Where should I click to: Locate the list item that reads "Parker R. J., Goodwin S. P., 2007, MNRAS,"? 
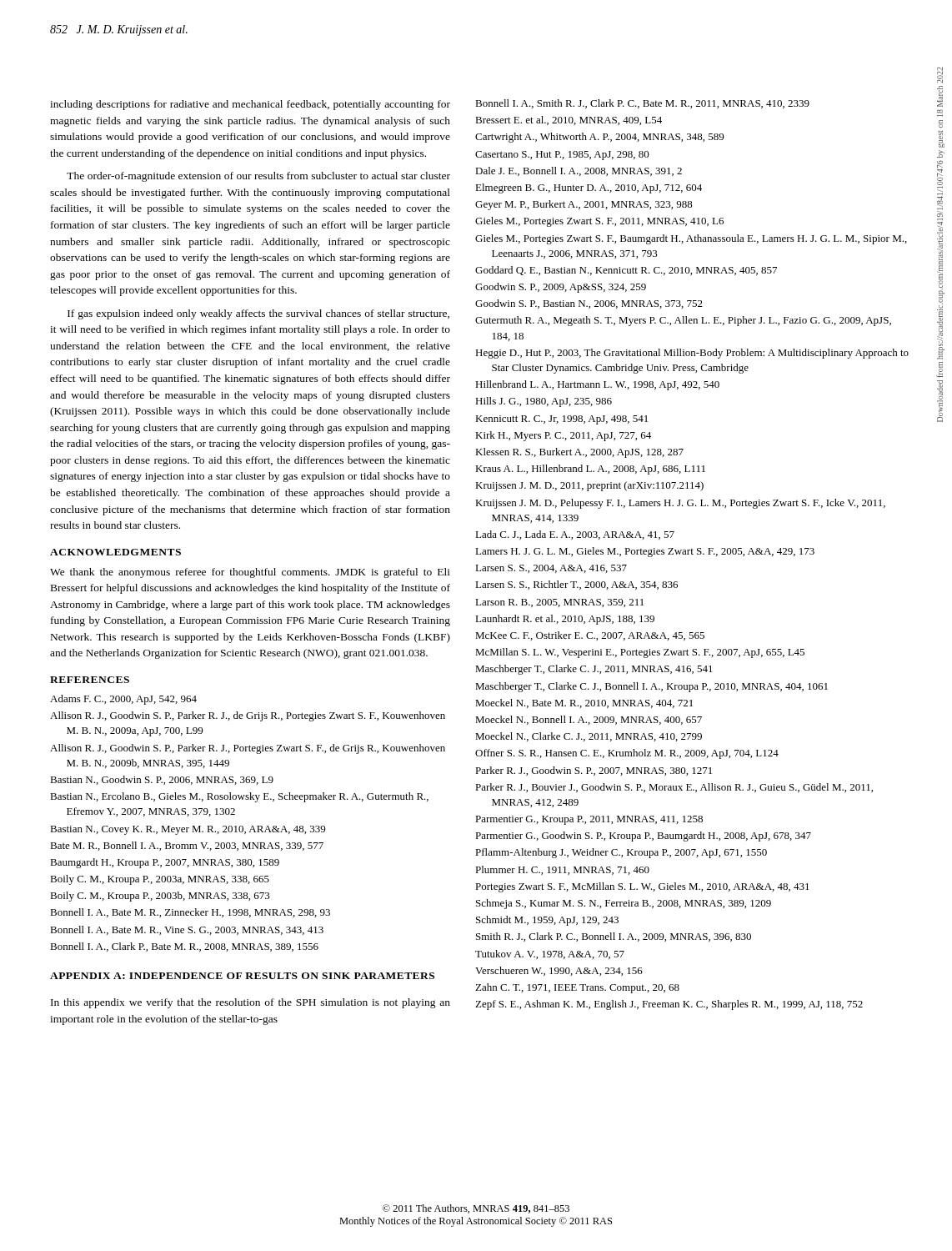pos(594,770)
